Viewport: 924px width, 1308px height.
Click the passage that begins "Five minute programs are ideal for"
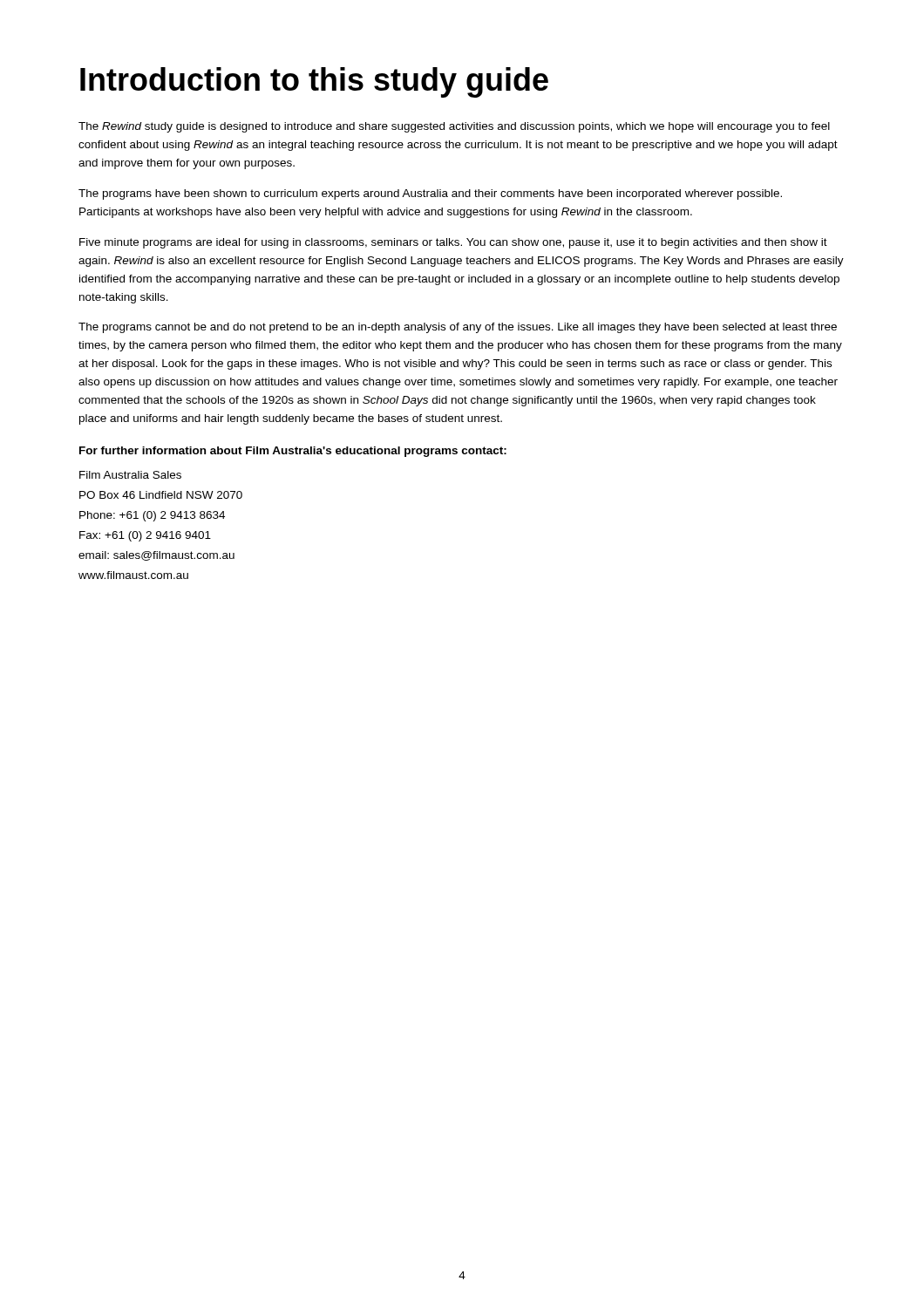461,269
